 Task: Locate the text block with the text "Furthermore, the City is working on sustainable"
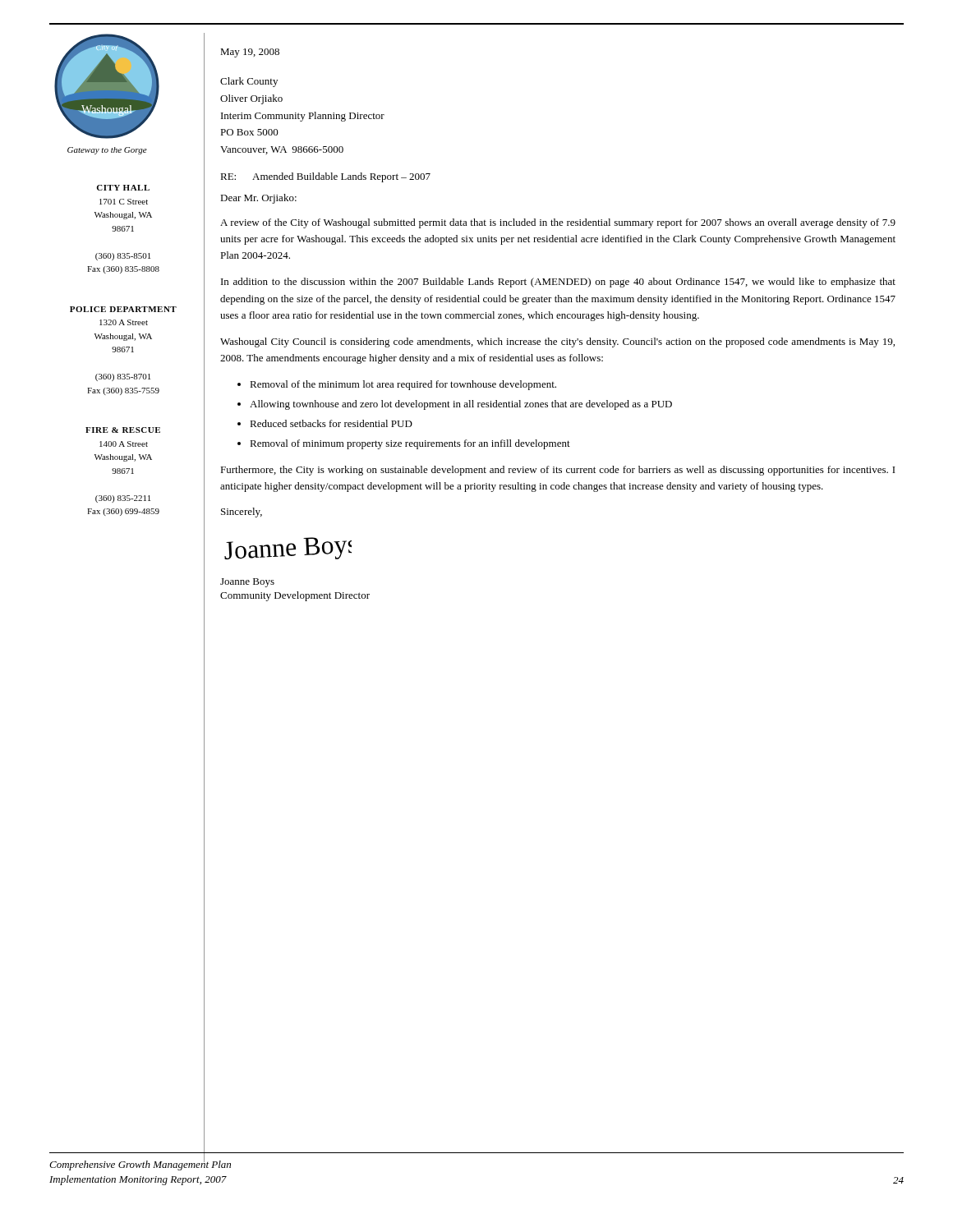click(x=558, y=478)
